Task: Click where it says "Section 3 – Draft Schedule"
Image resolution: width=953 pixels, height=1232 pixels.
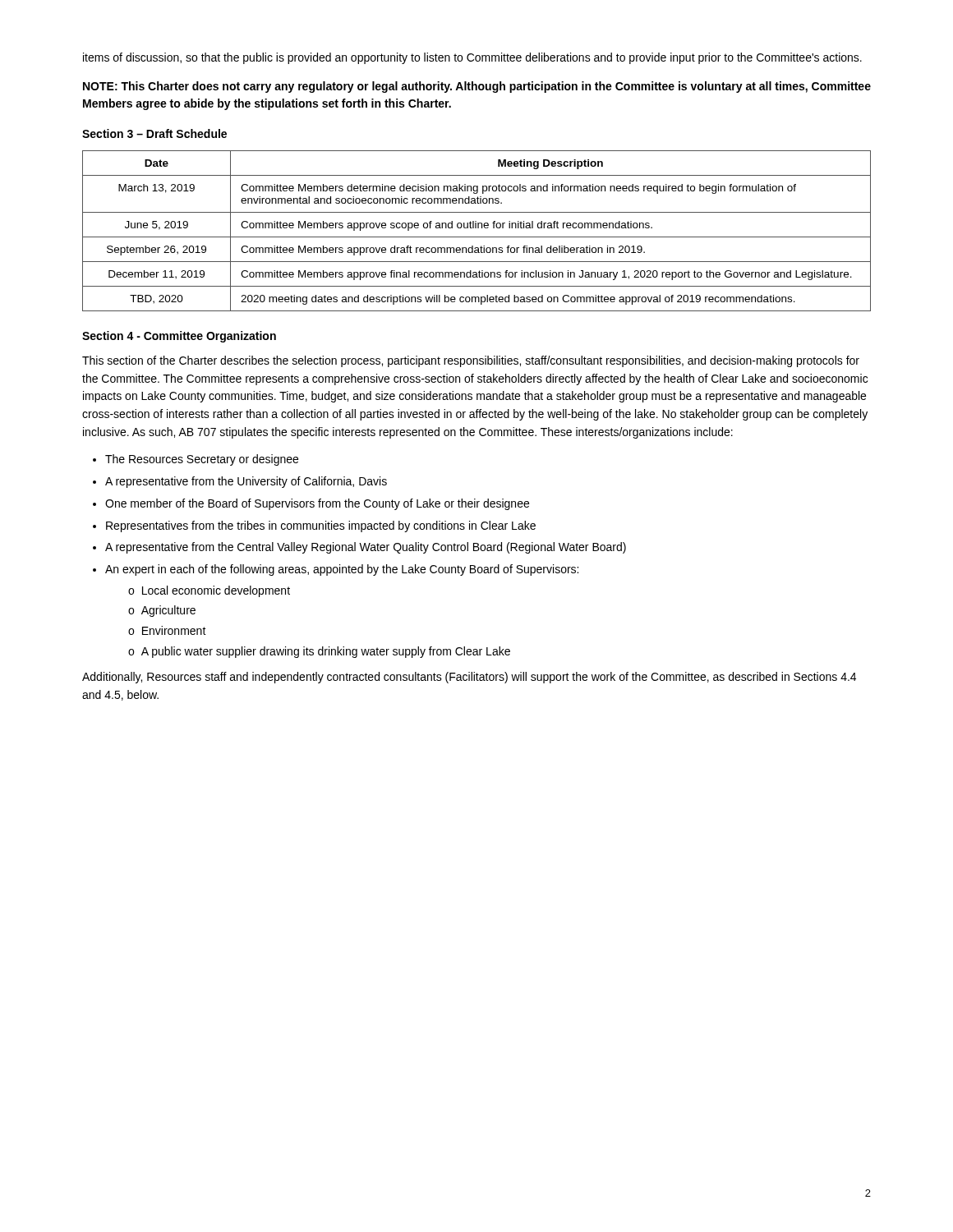Action: (155, 134)
